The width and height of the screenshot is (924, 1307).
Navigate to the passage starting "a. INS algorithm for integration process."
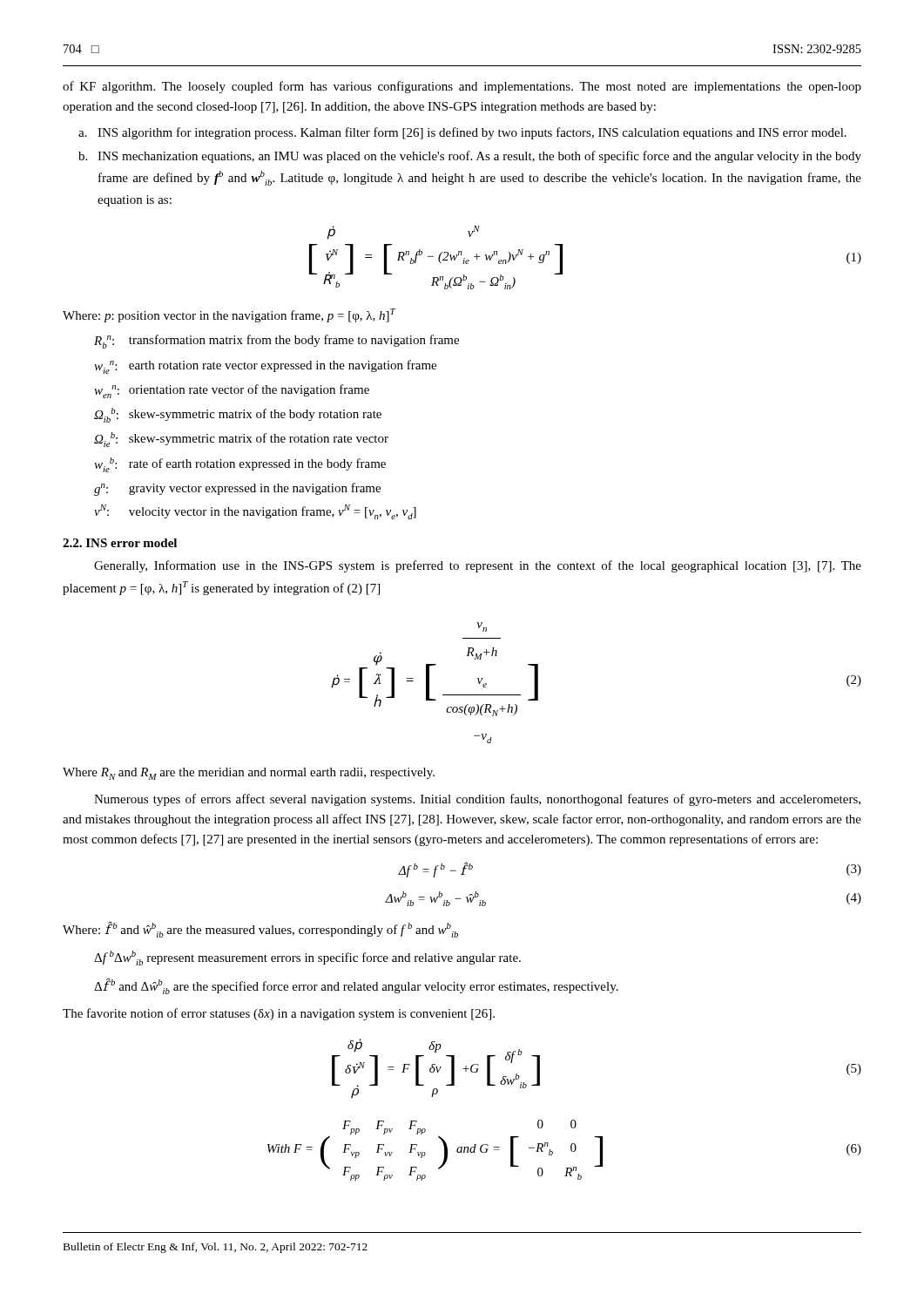[470, 133]
